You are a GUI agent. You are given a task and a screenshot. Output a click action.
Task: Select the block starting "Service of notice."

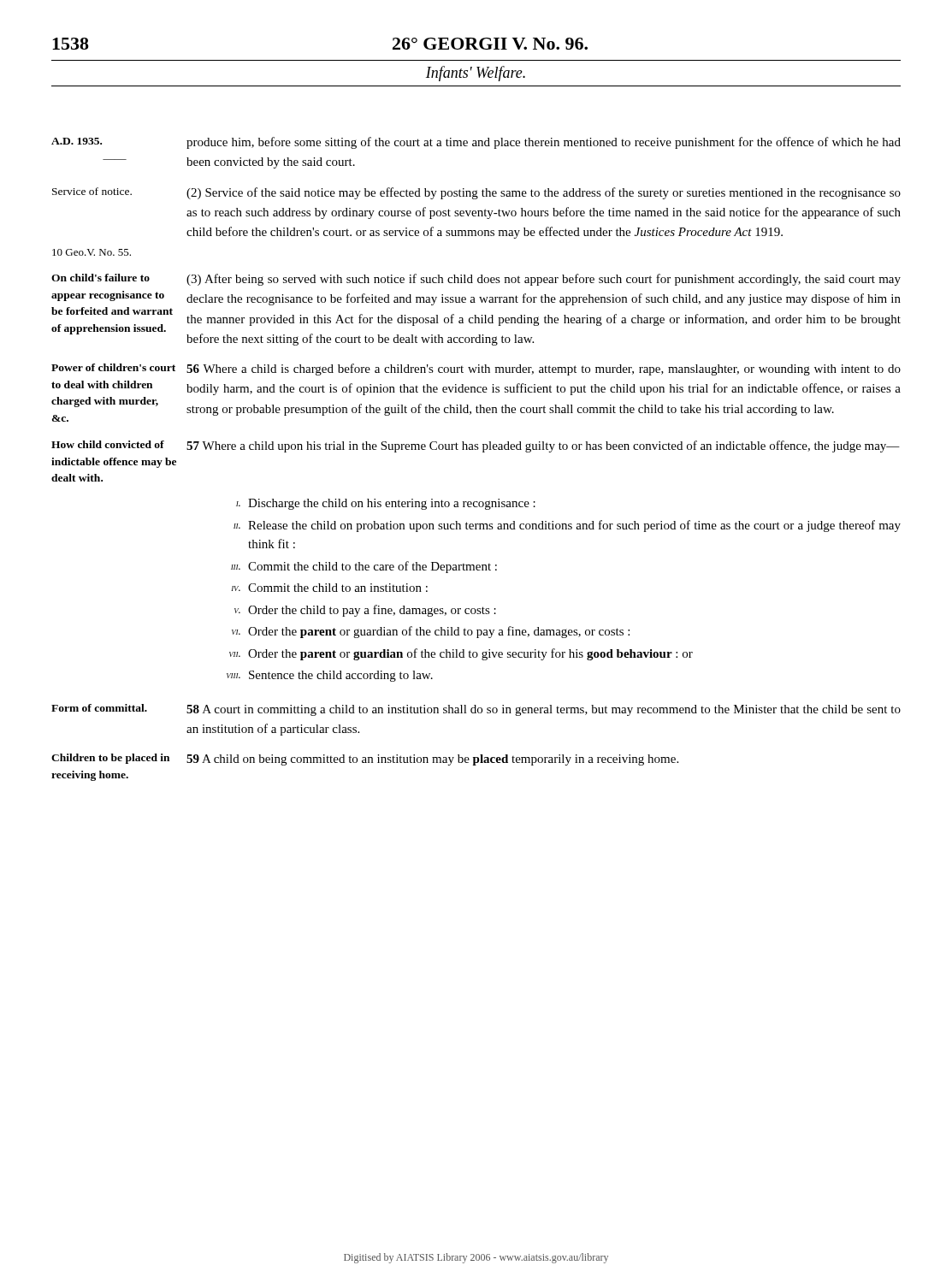pos(92,191)
